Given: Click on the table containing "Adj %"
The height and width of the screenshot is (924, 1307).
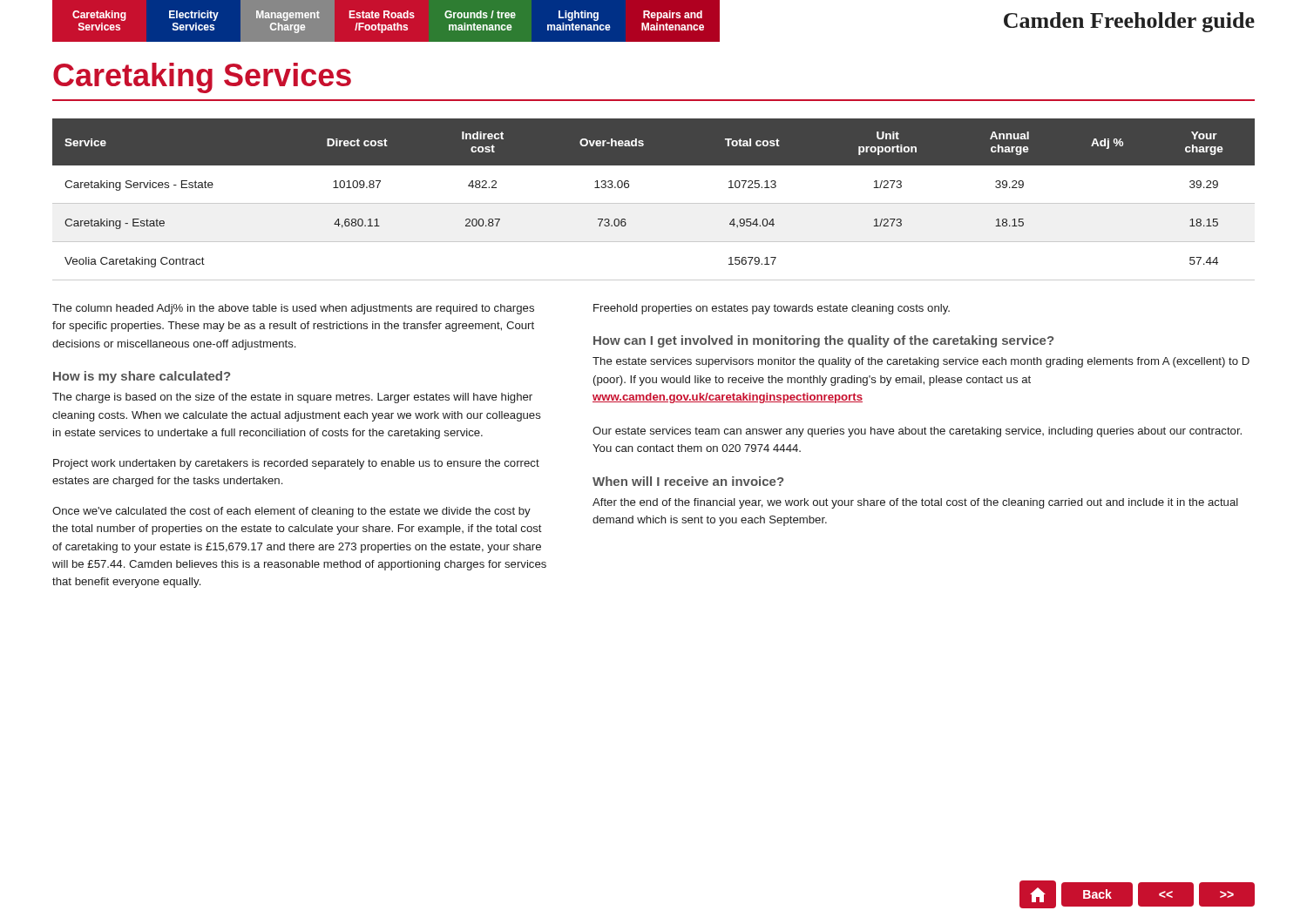Looking at the screenshot, I should coord(654,199).
